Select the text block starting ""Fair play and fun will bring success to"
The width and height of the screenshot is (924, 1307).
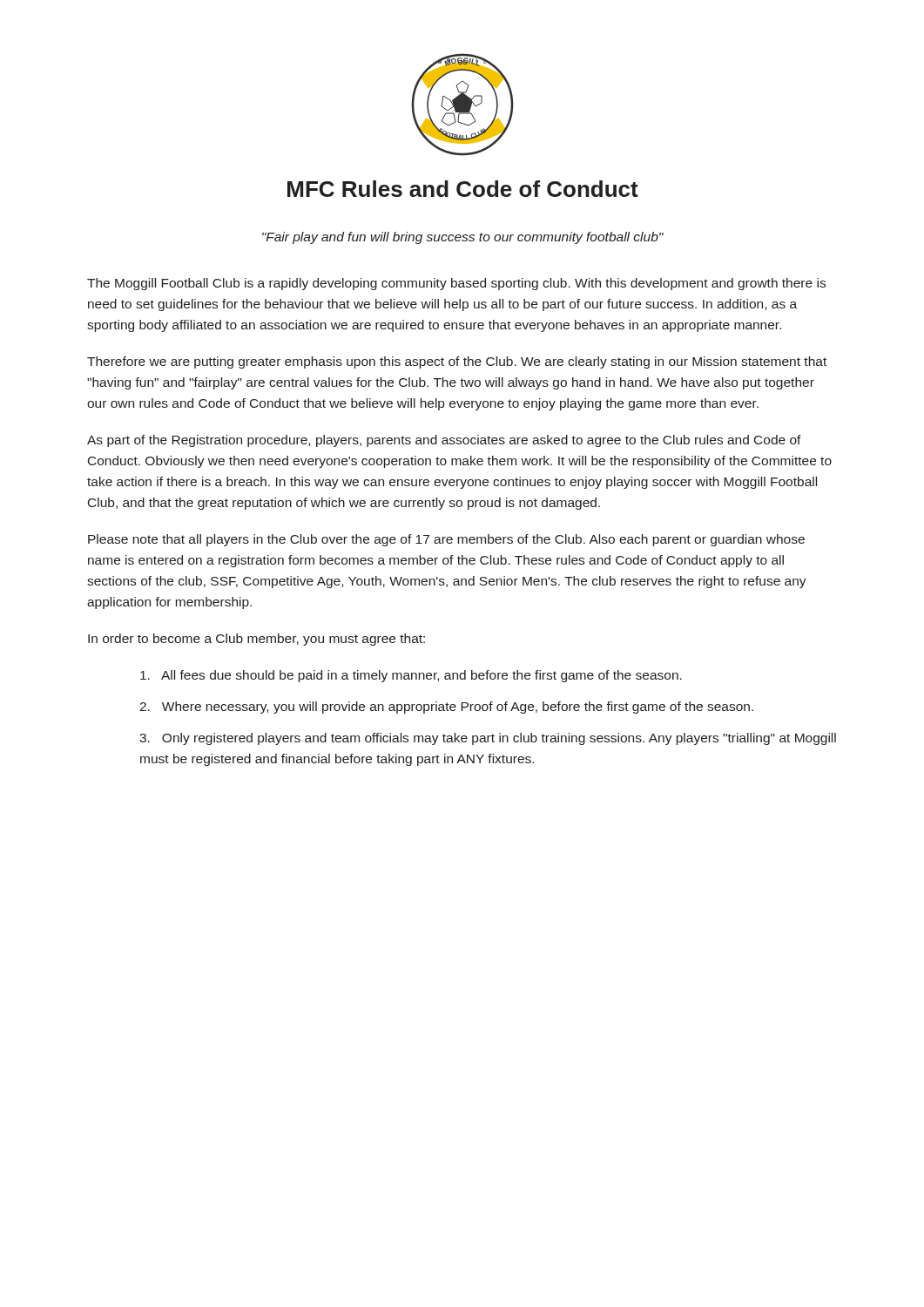(462, 237)
